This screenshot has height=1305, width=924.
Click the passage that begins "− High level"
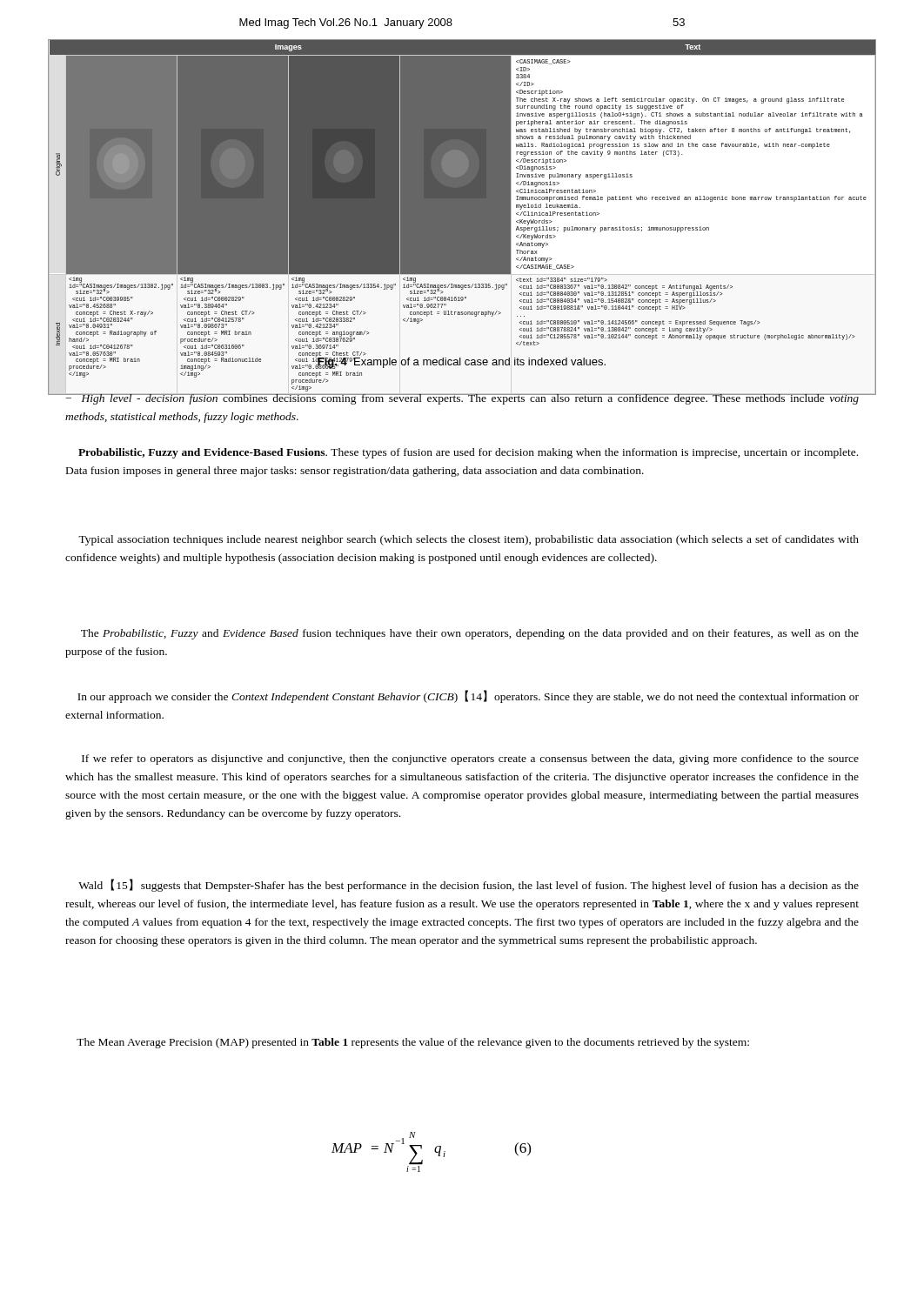[462, 407]
